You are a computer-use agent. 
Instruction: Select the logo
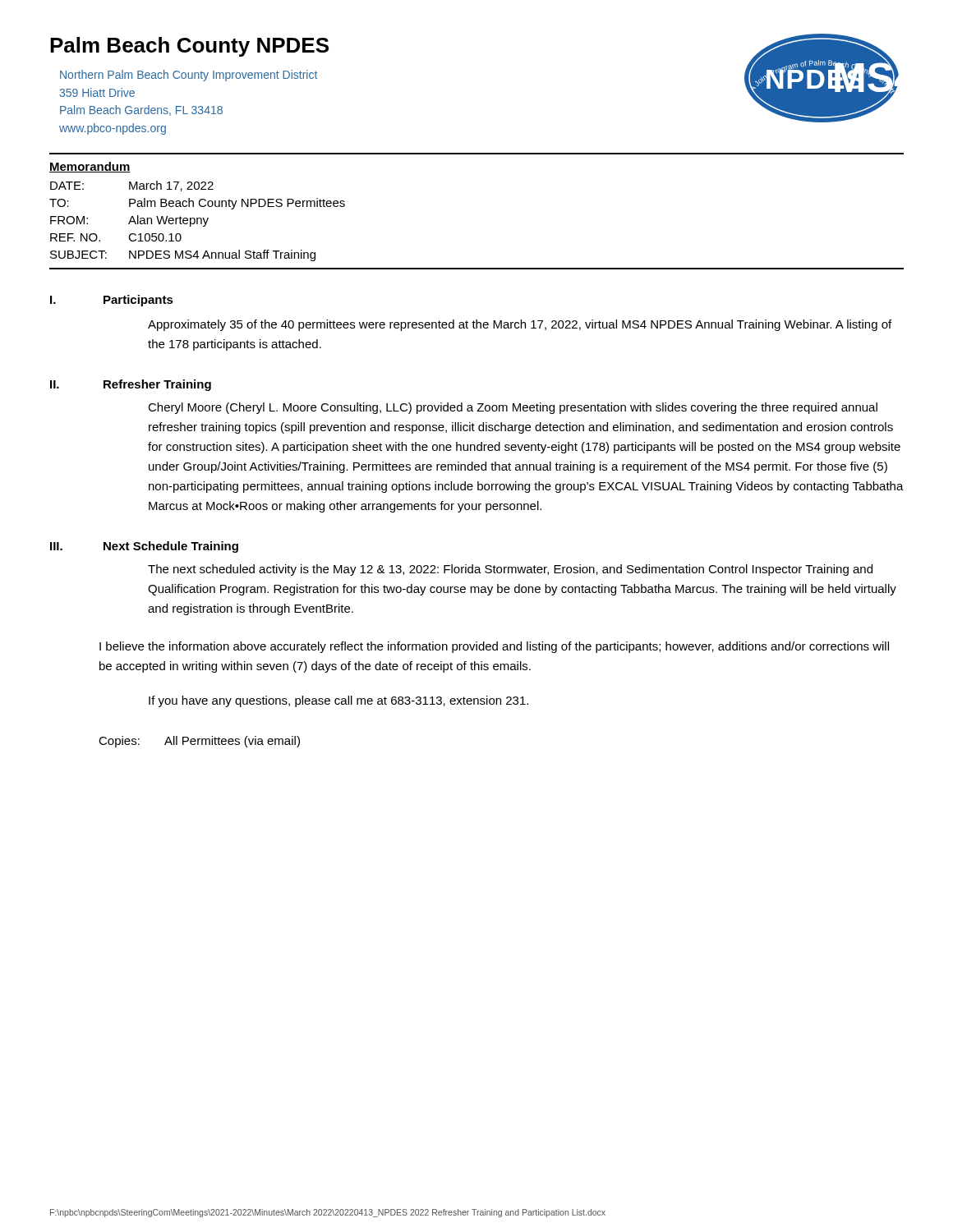click(x=822, y=79)
